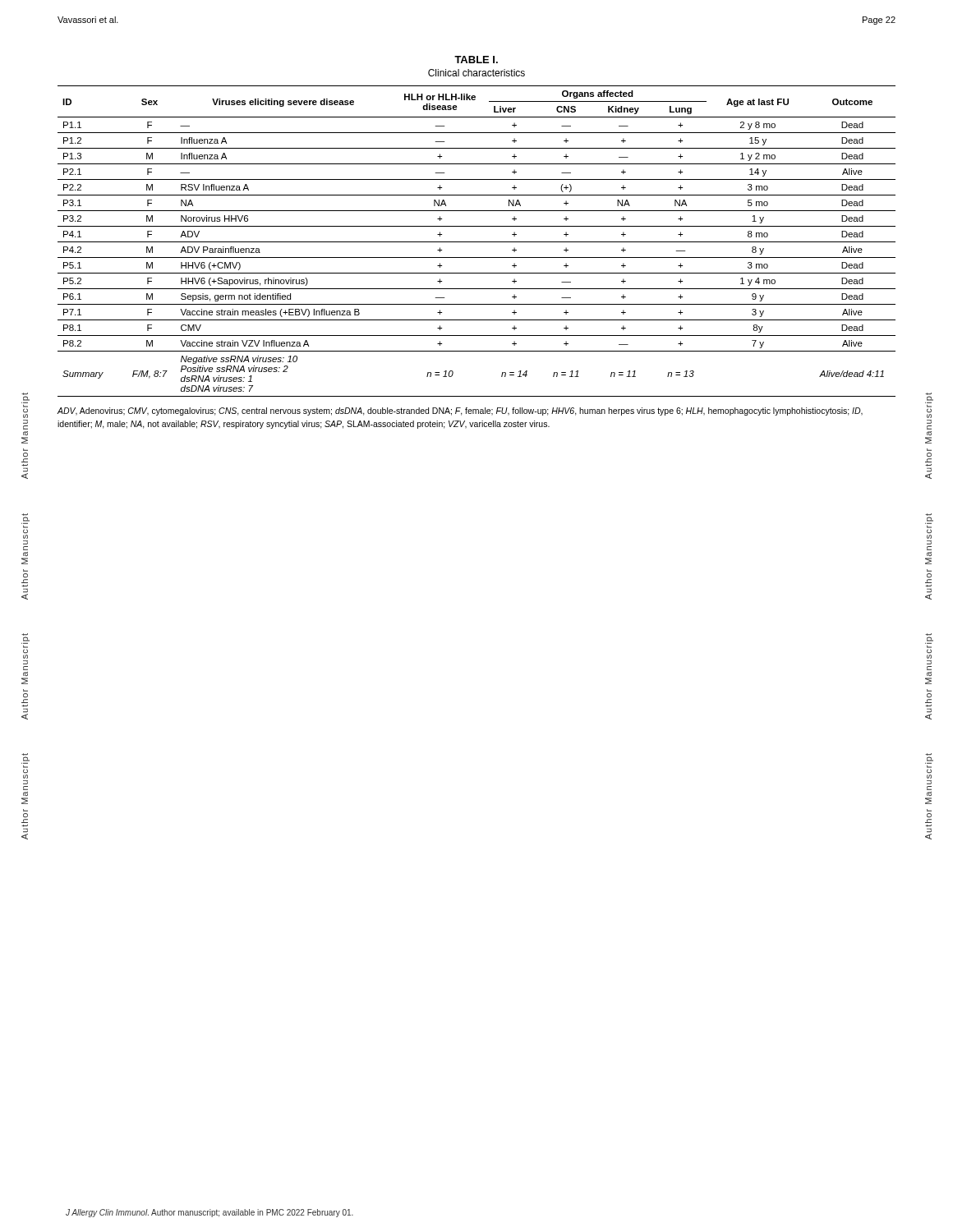Viewport: 953px width, 1232px height.
Task: Select the table that reads "3 mo"
Action: (476, 241)
